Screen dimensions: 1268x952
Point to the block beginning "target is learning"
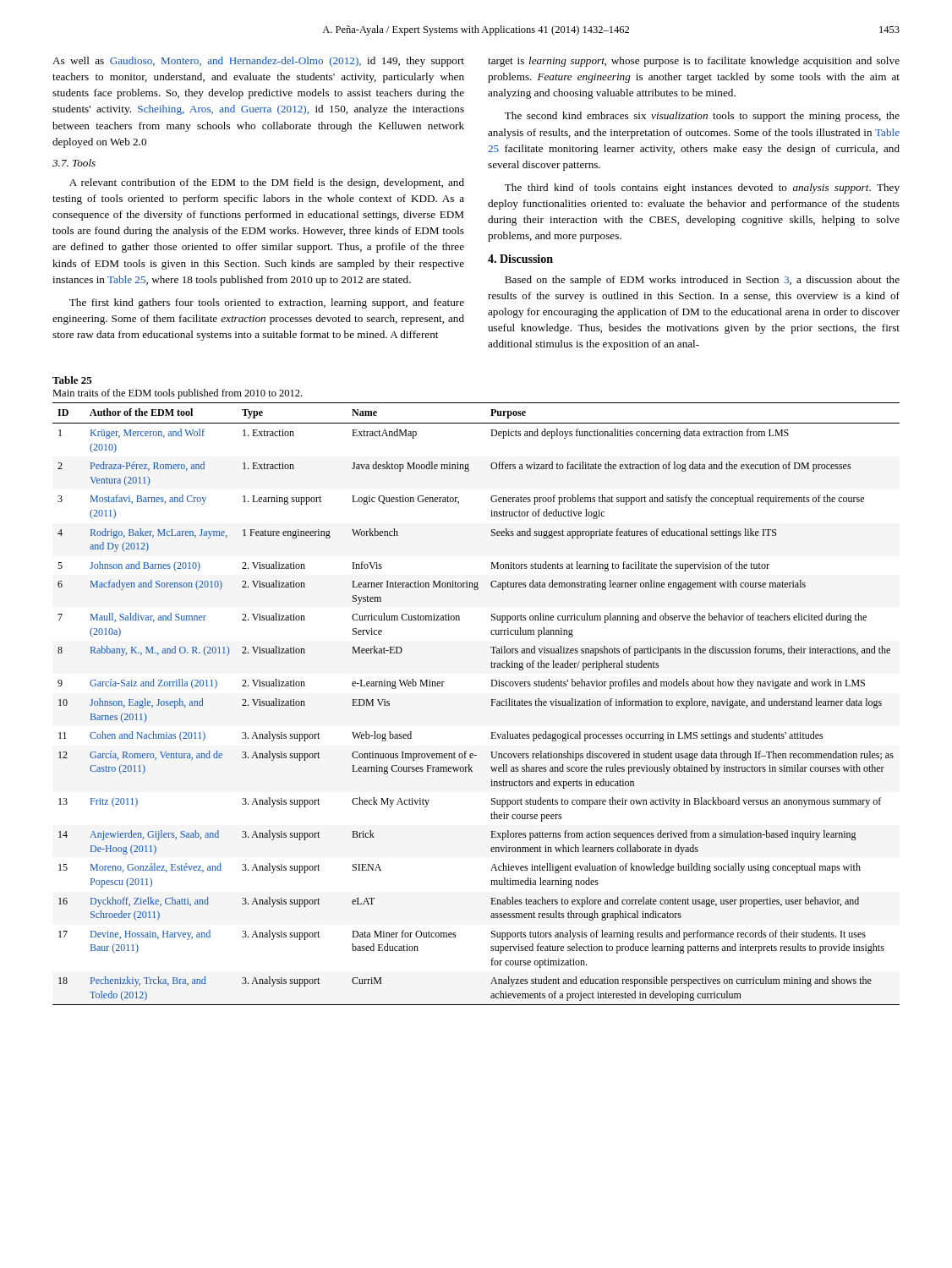click(694, 148)
